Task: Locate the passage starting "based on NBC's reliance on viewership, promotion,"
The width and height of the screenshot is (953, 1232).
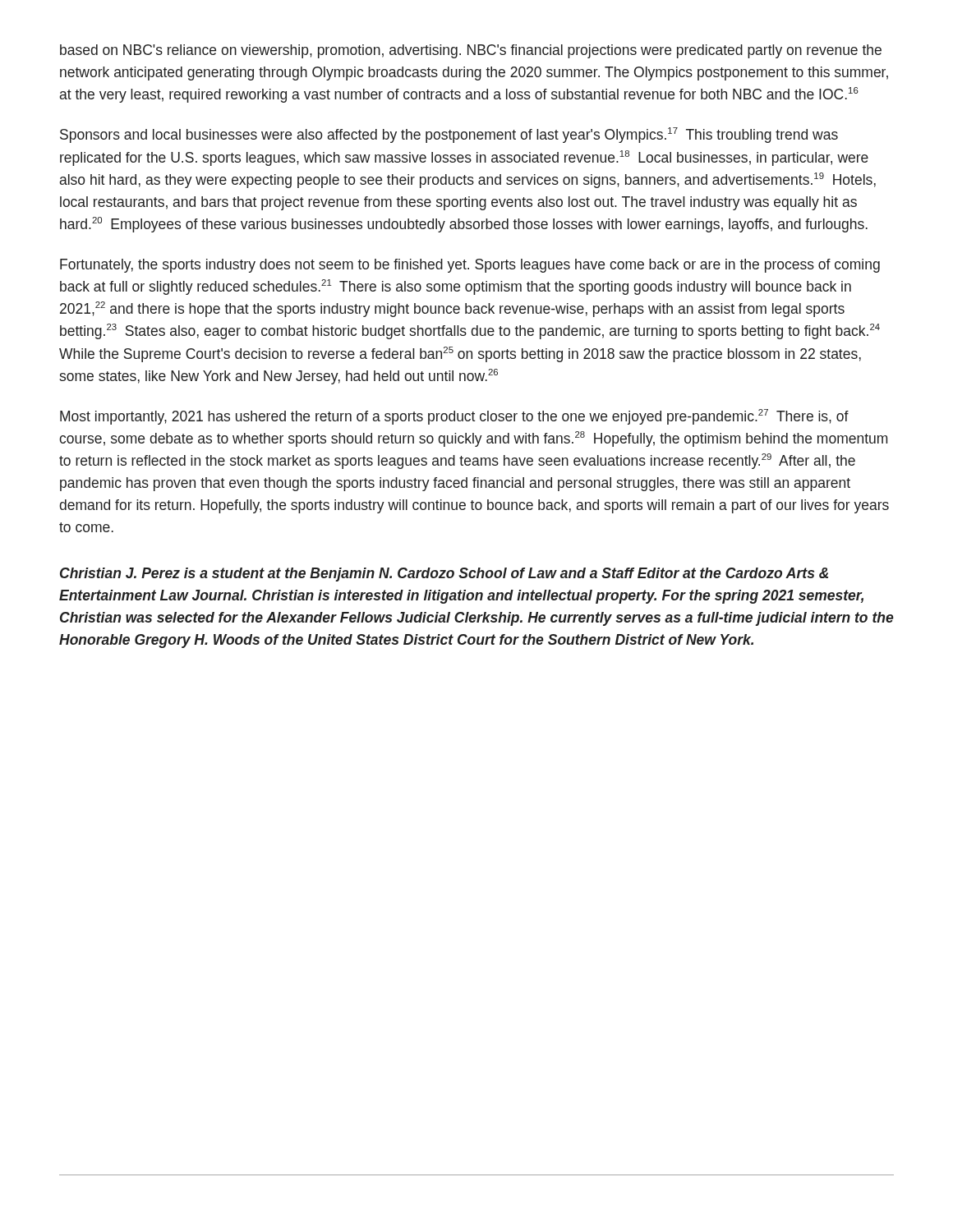Action: [x=474, y=72]
